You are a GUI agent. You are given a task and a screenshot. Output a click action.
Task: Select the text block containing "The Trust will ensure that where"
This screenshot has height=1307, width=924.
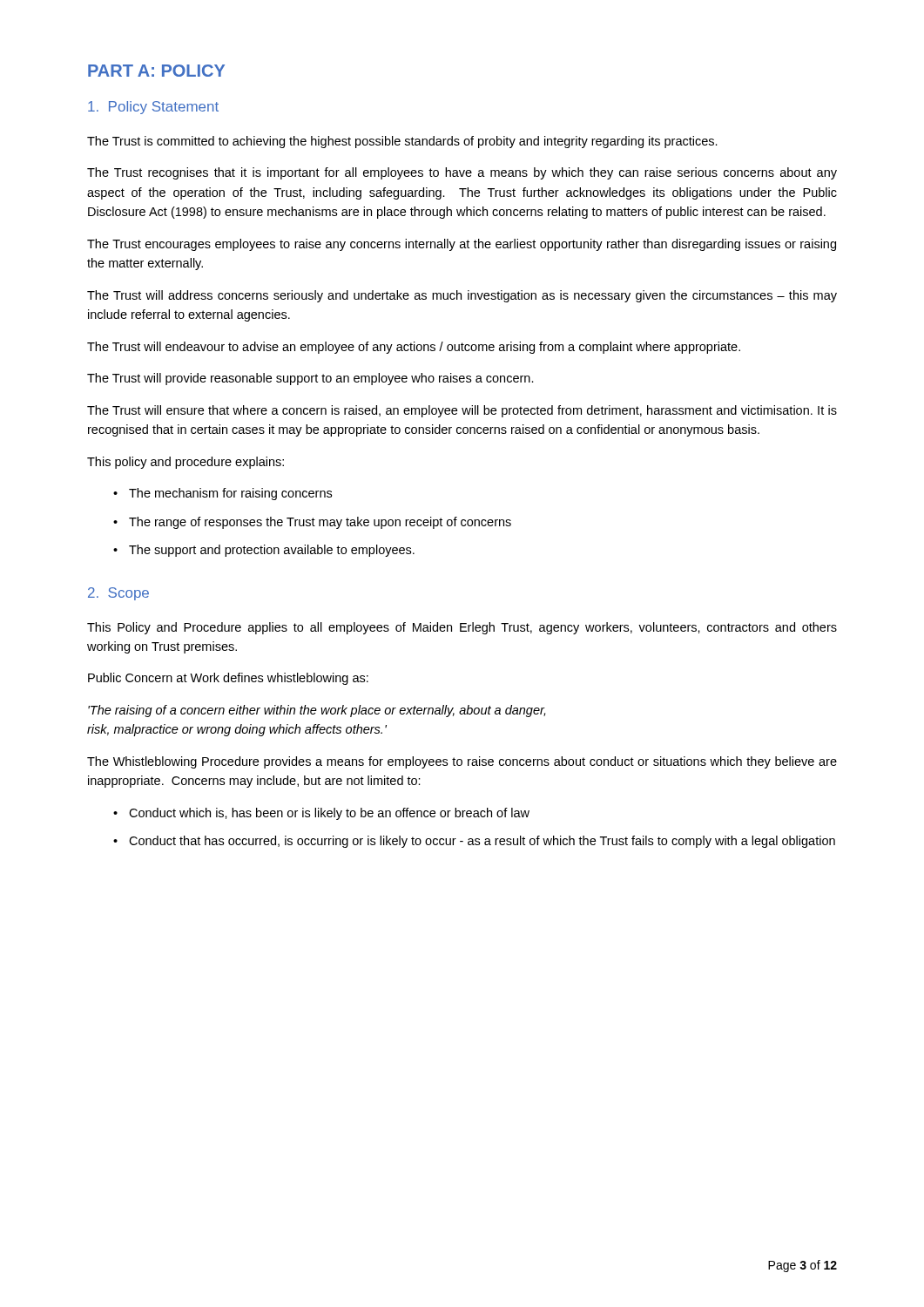pos(462,420)
